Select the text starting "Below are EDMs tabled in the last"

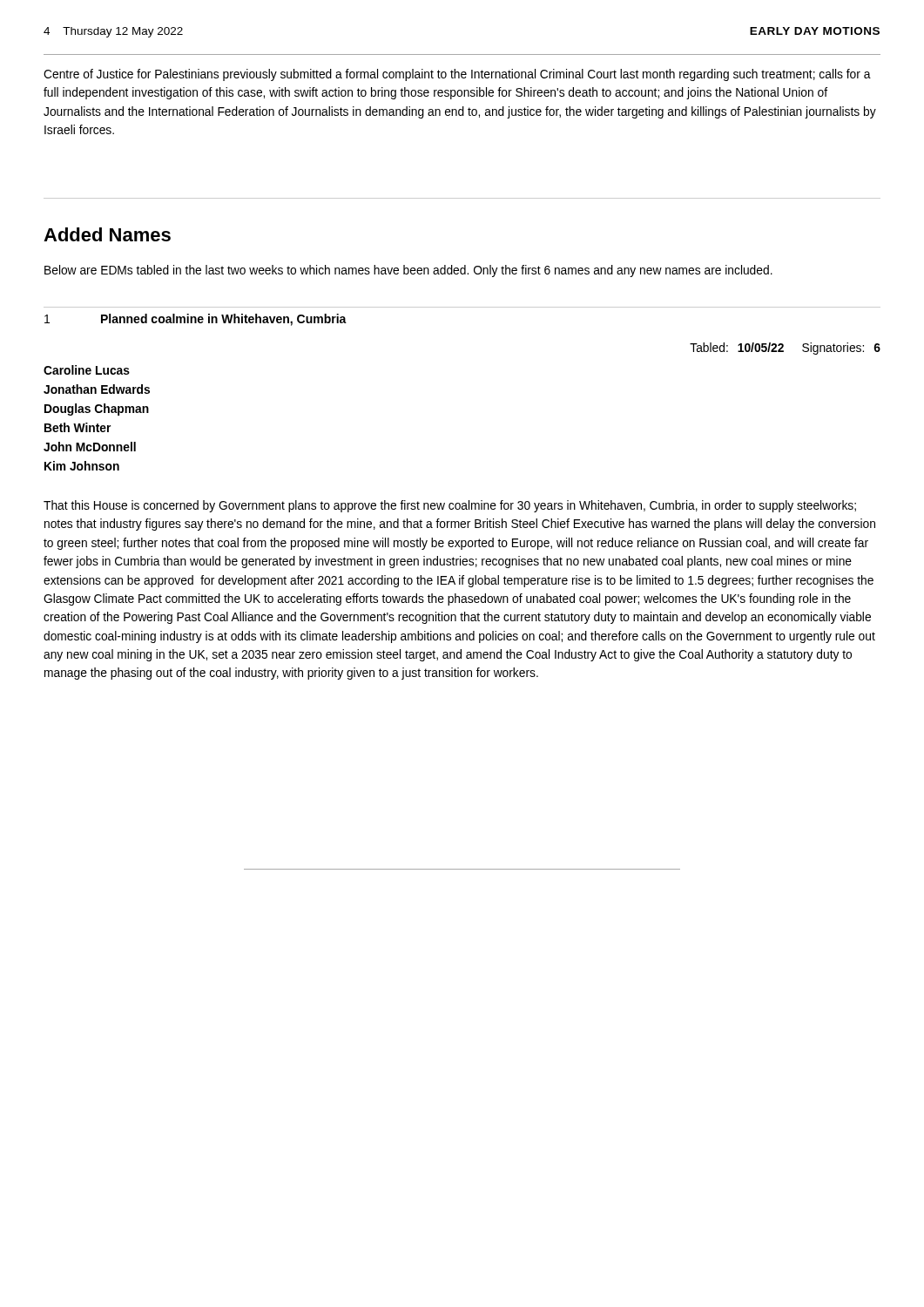click(408, 271)
